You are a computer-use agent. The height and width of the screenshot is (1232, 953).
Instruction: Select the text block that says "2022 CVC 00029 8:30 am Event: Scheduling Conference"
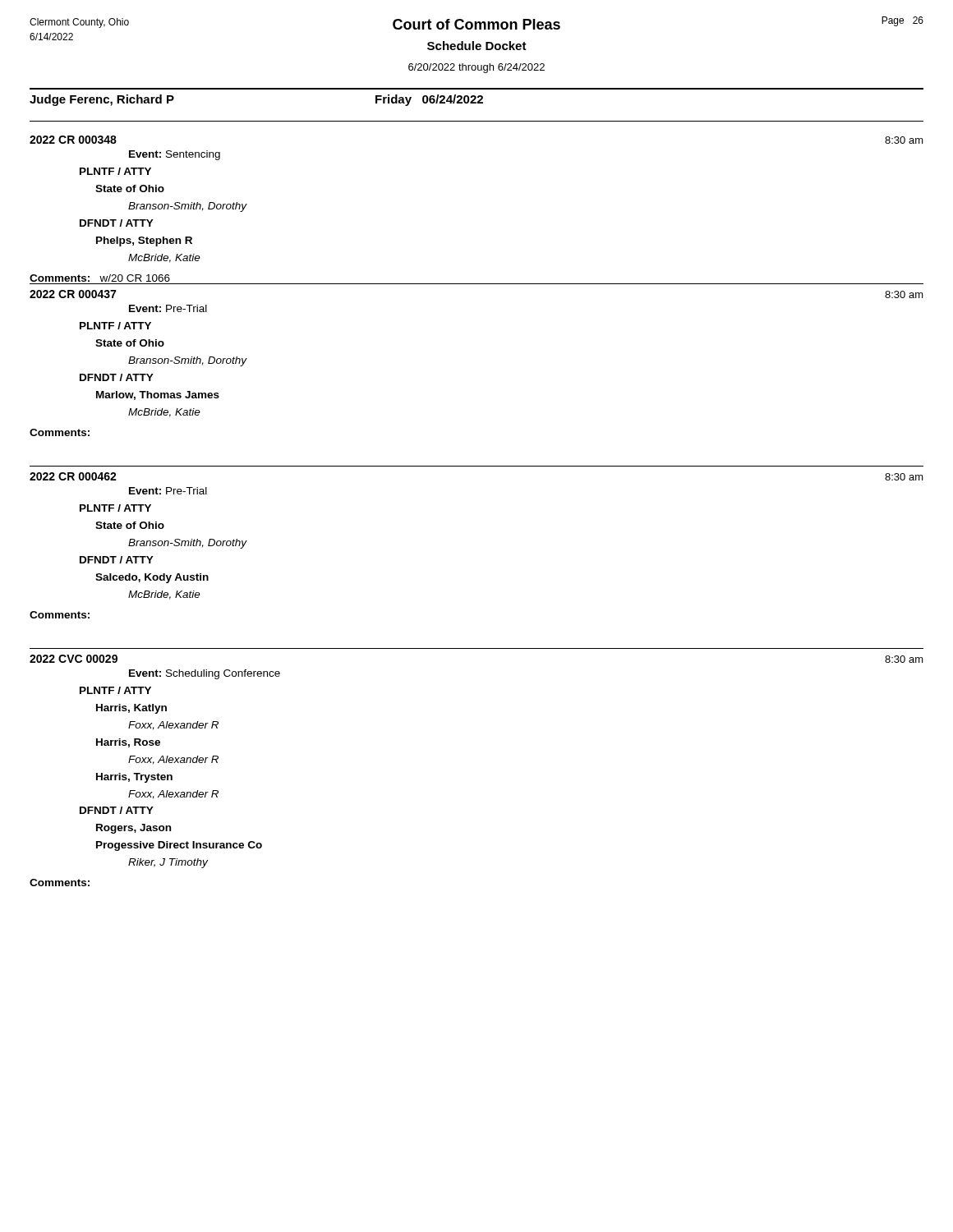click(69, 658)
